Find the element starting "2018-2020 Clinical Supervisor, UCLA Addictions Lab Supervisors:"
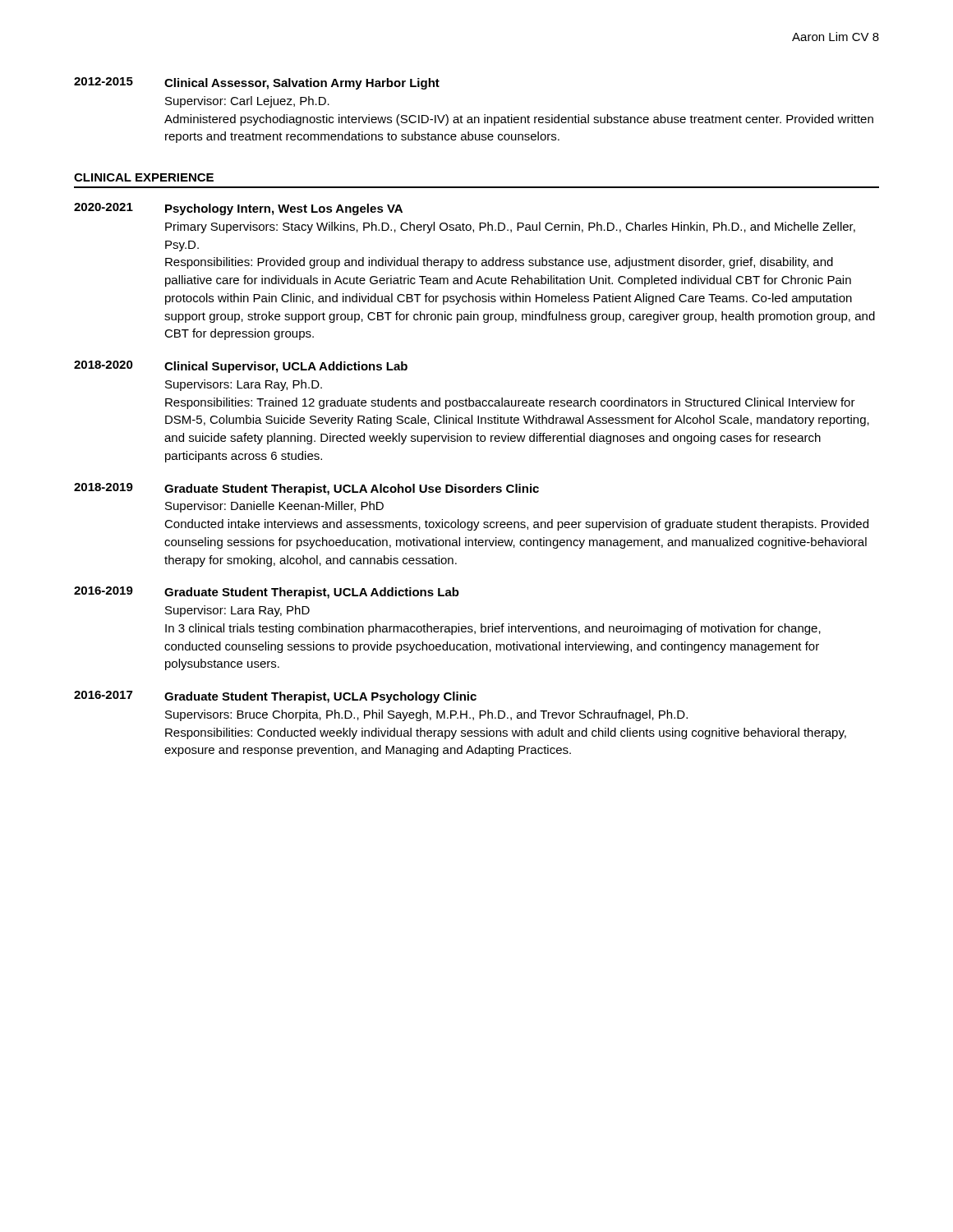The image size is (953, 1232). 476,411
